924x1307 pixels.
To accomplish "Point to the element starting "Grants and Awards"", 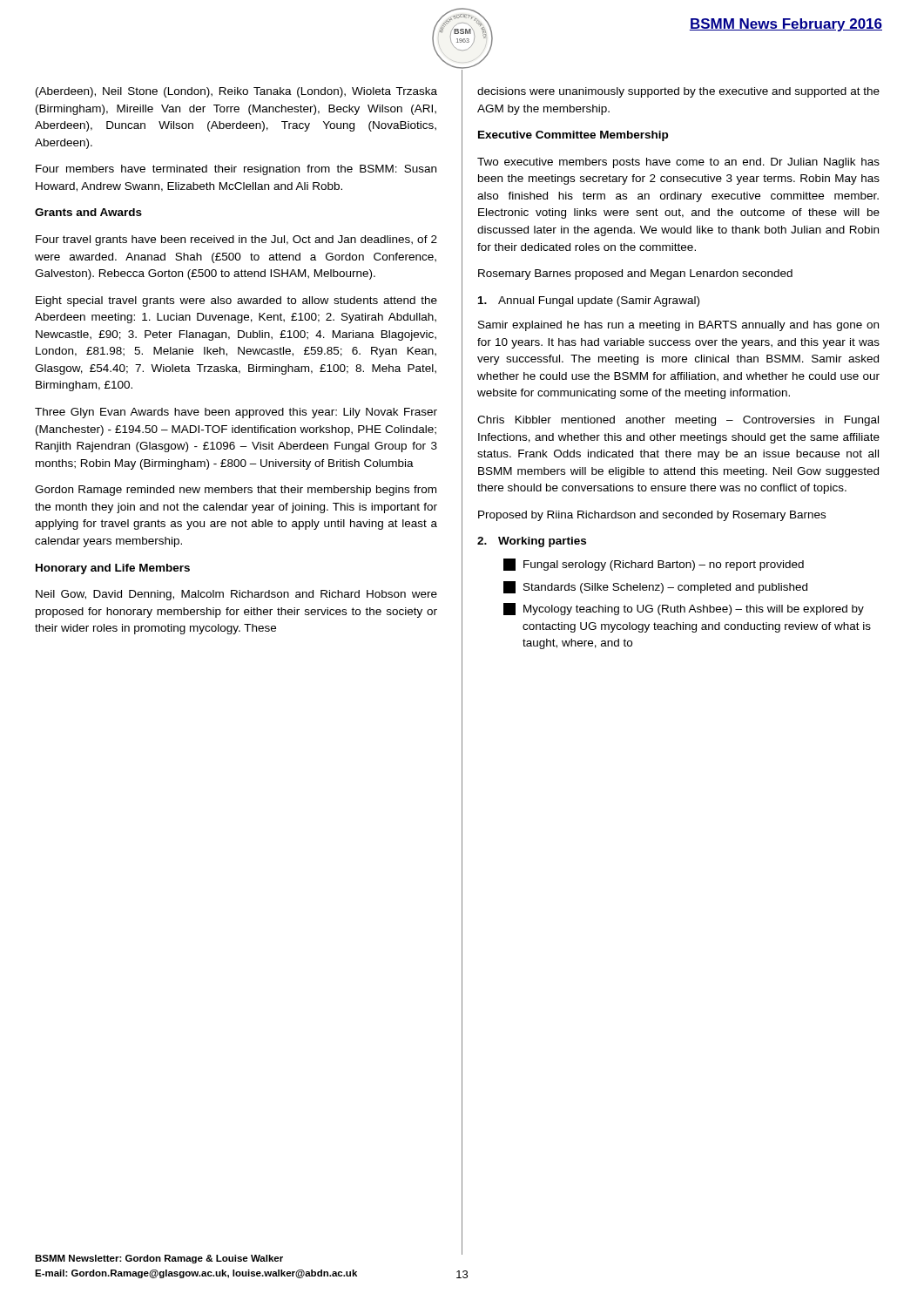I will (88, 212).
